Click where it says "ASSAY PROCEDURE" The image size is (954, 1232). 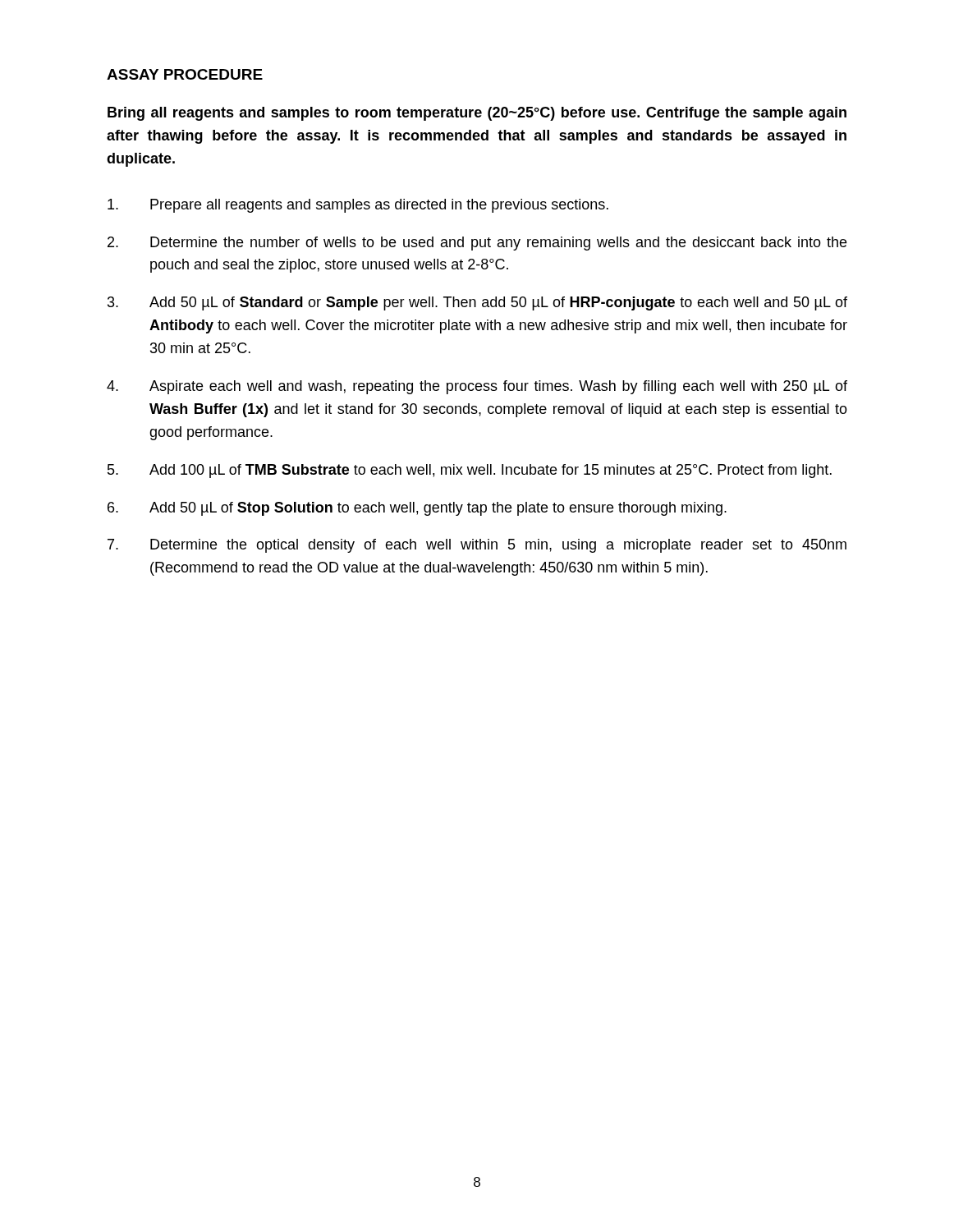tap(185, 74)
